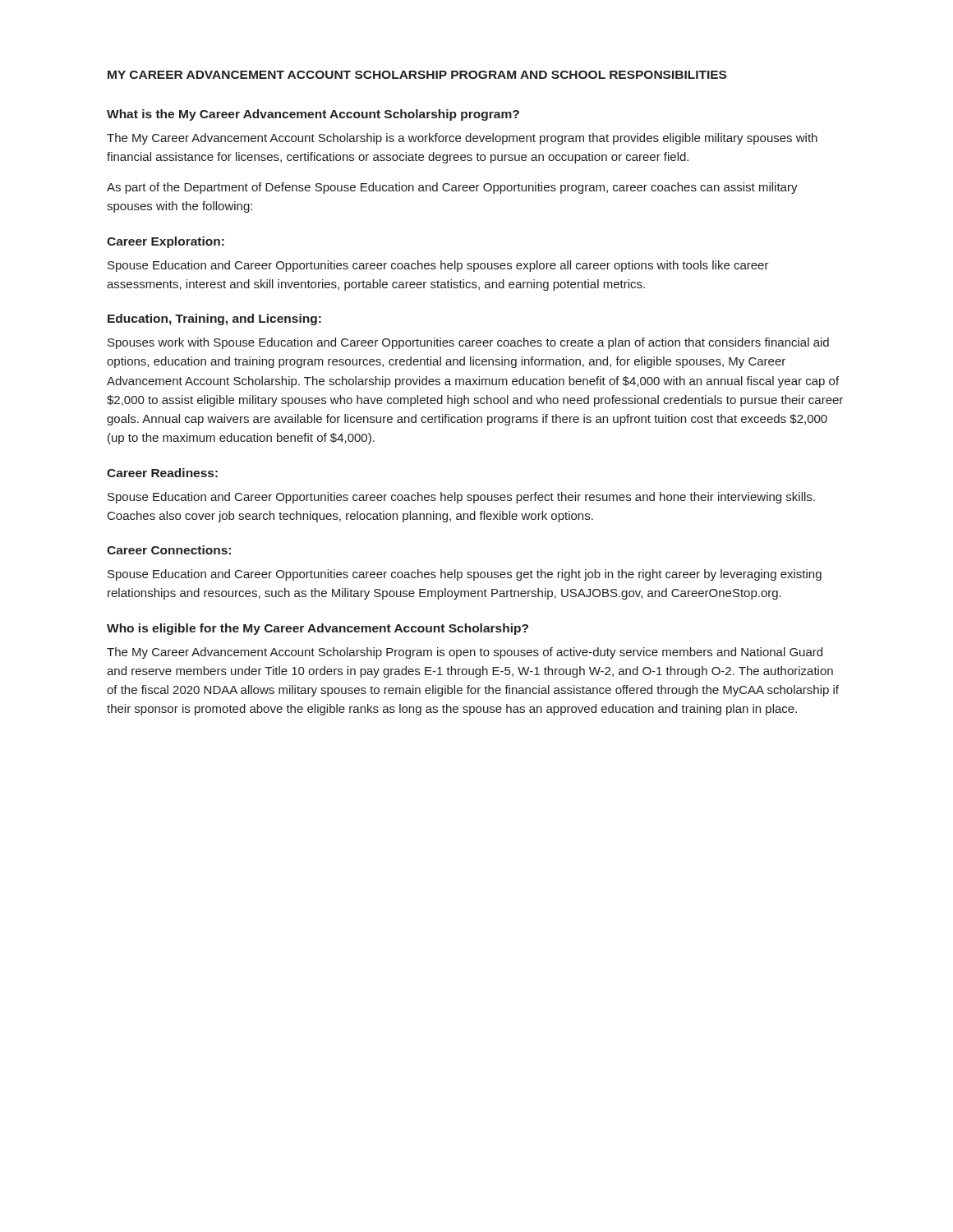Locate the element starting "As part of the Department of Defense Spouse"
Image resolution: width=953 pixels, height=1232 pixels.
click(452, 197)
